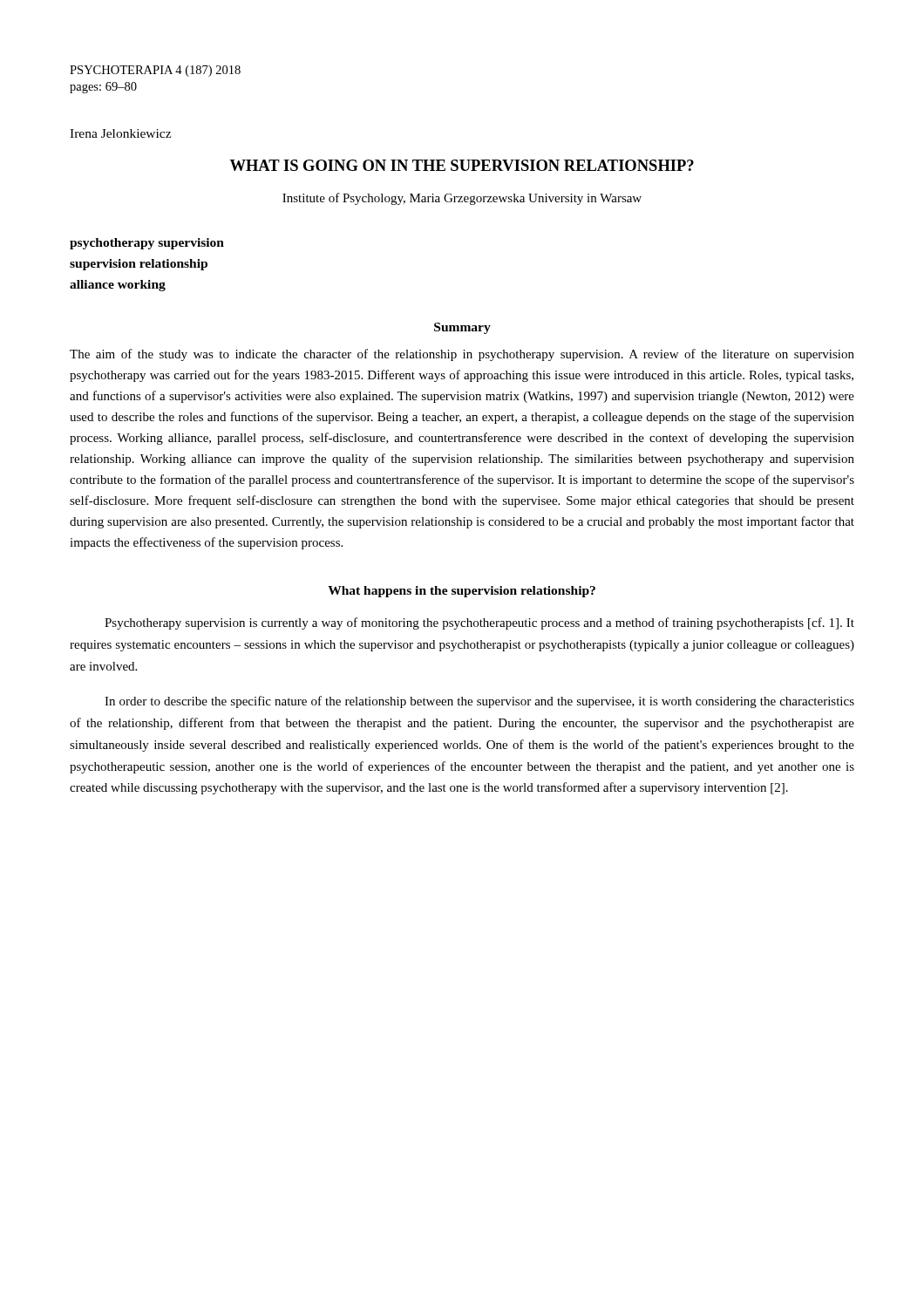Select the list item that says "alliance working"

(118, 286)
